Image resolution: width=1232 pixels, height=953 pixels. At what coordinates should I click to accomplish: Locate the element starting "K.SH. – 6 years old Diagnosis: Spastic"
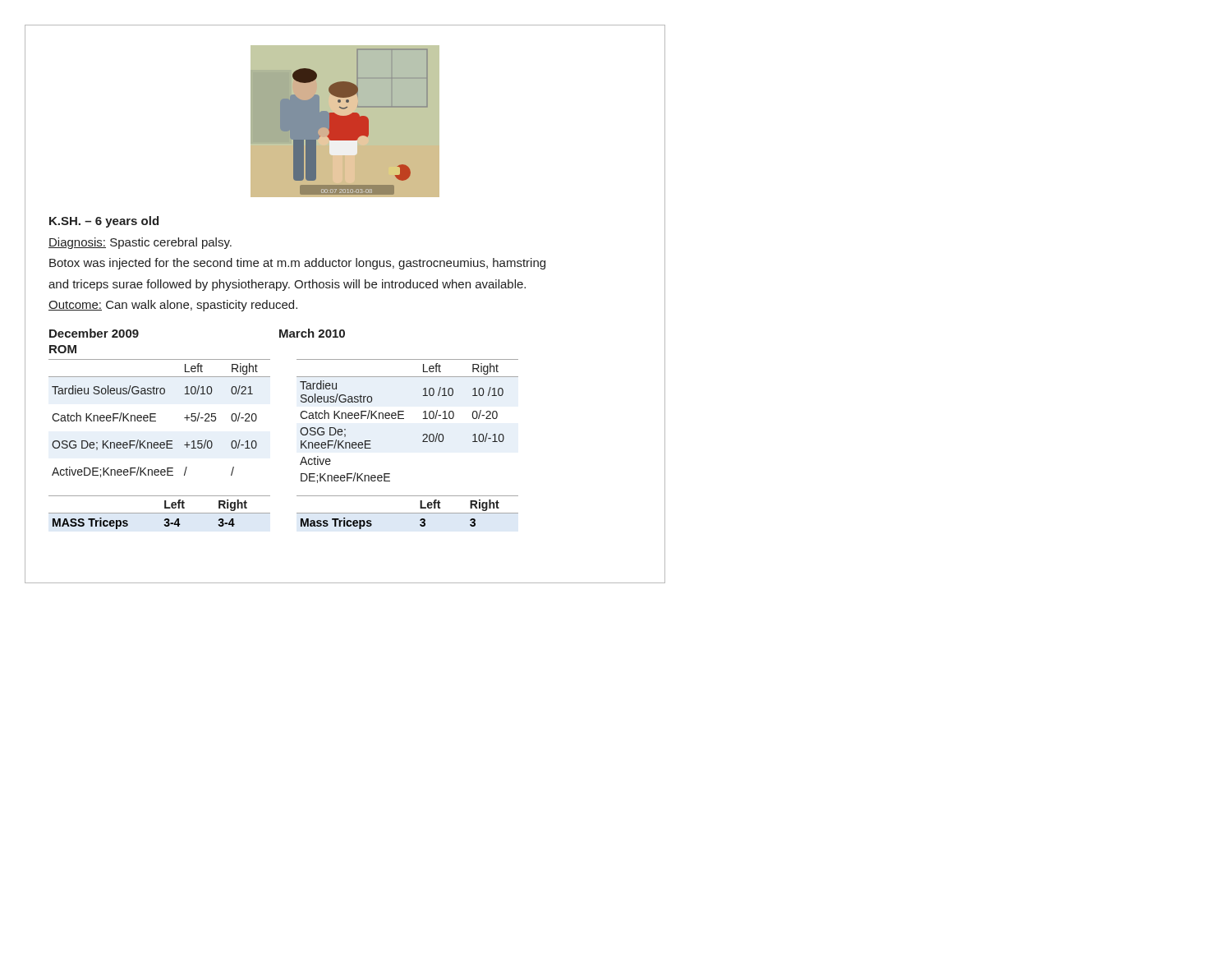pyautogui.click(x=345, y=263)
